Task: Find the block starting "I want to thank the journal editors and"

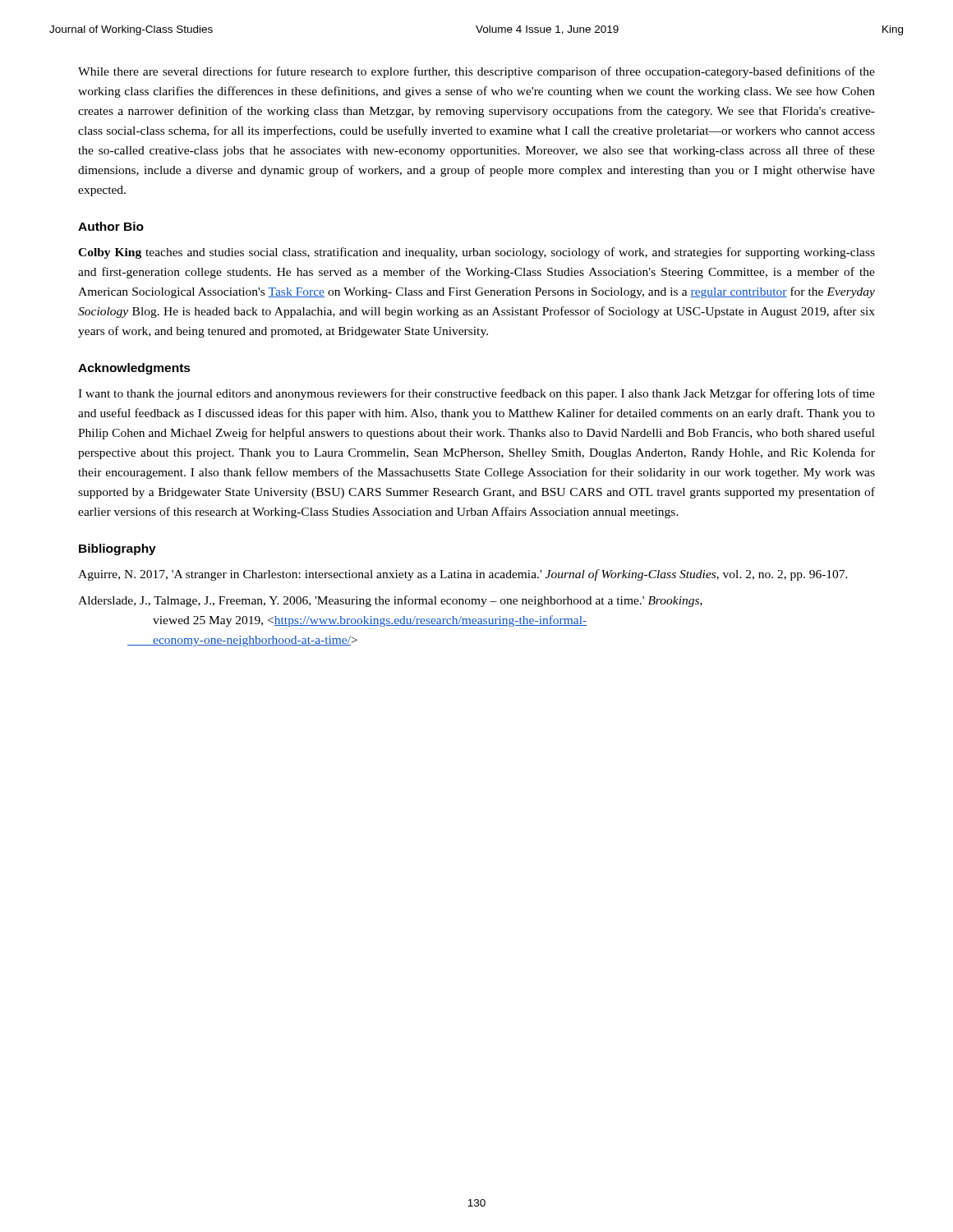Action: 476,452
